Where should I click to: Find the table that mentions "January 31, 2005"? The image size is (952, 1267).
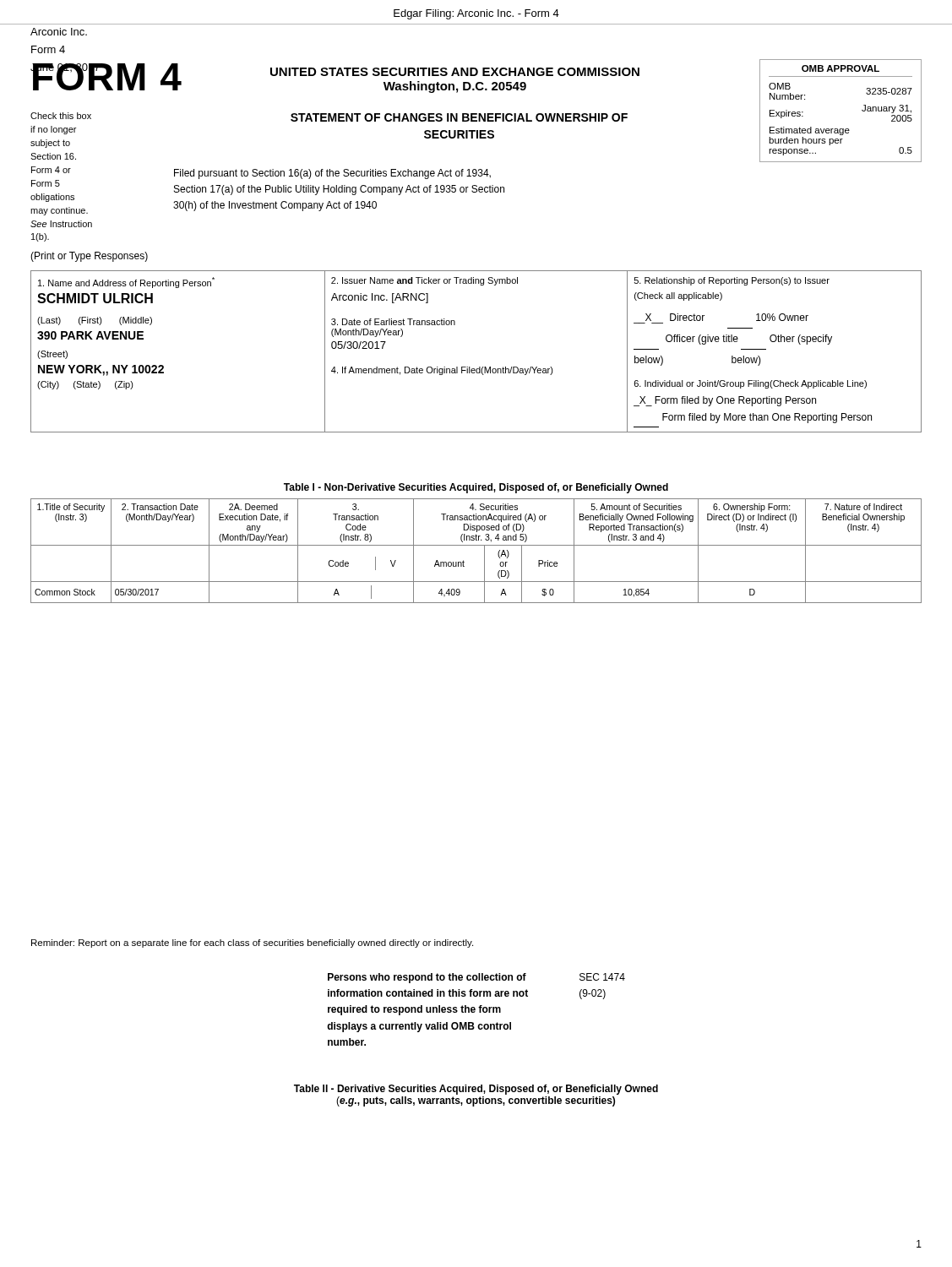click(x=841, y=111)
